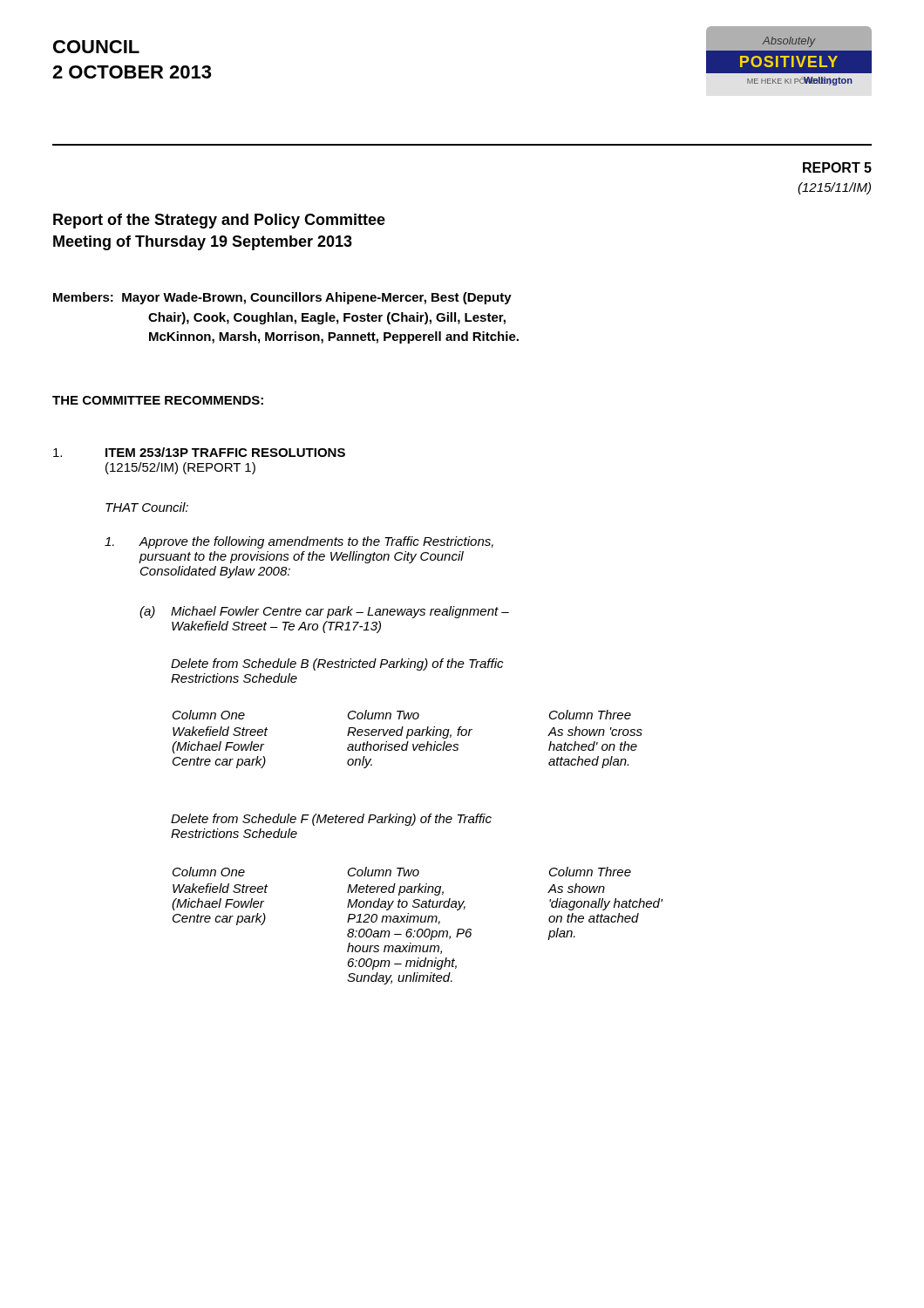Find the block on this page that starts "Approve the following"
The width and height of the screenshot is (924, 1308).
coord(488,556)
